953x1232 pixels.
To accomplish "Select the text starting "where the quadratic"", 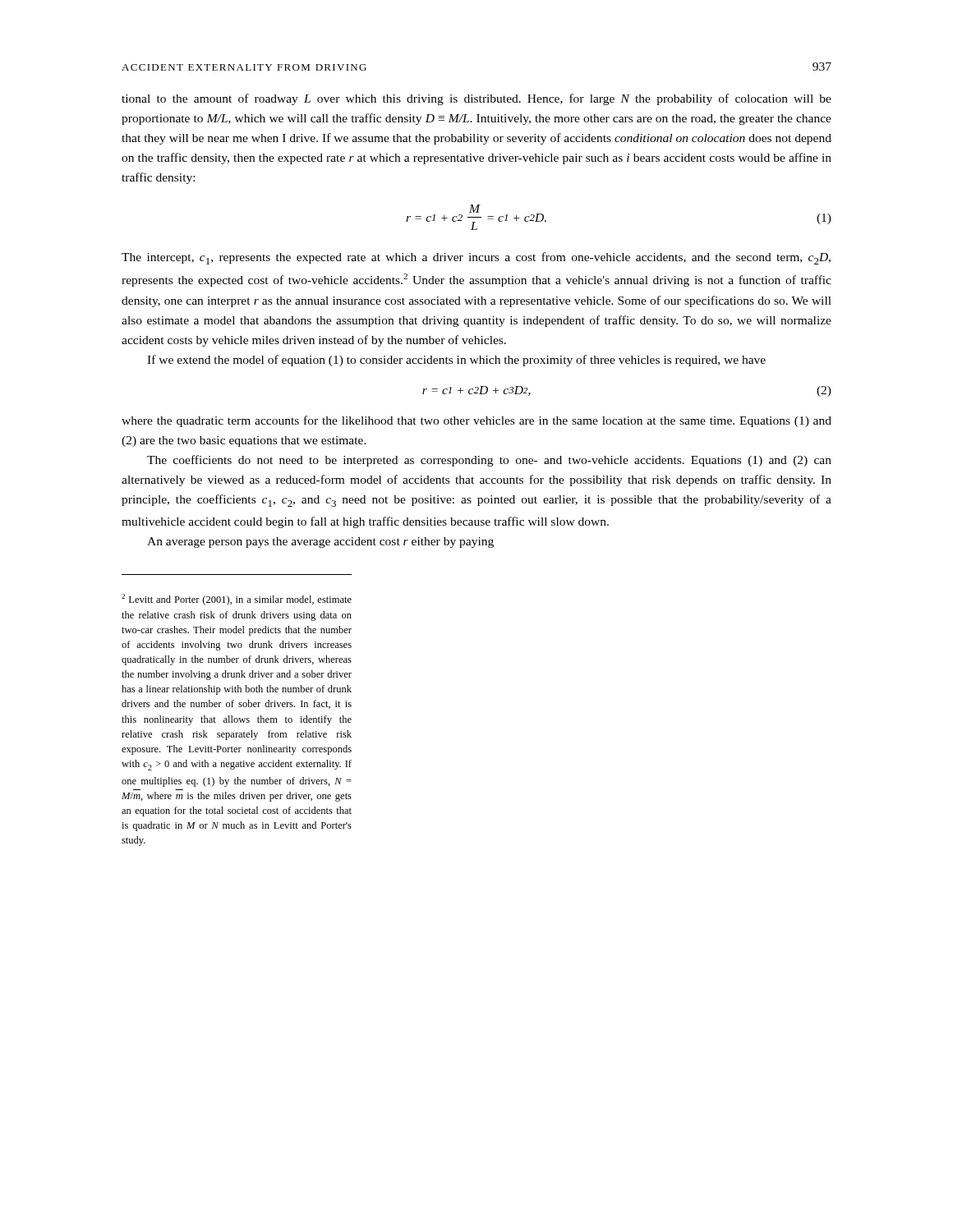I will (x=476, y=481).
